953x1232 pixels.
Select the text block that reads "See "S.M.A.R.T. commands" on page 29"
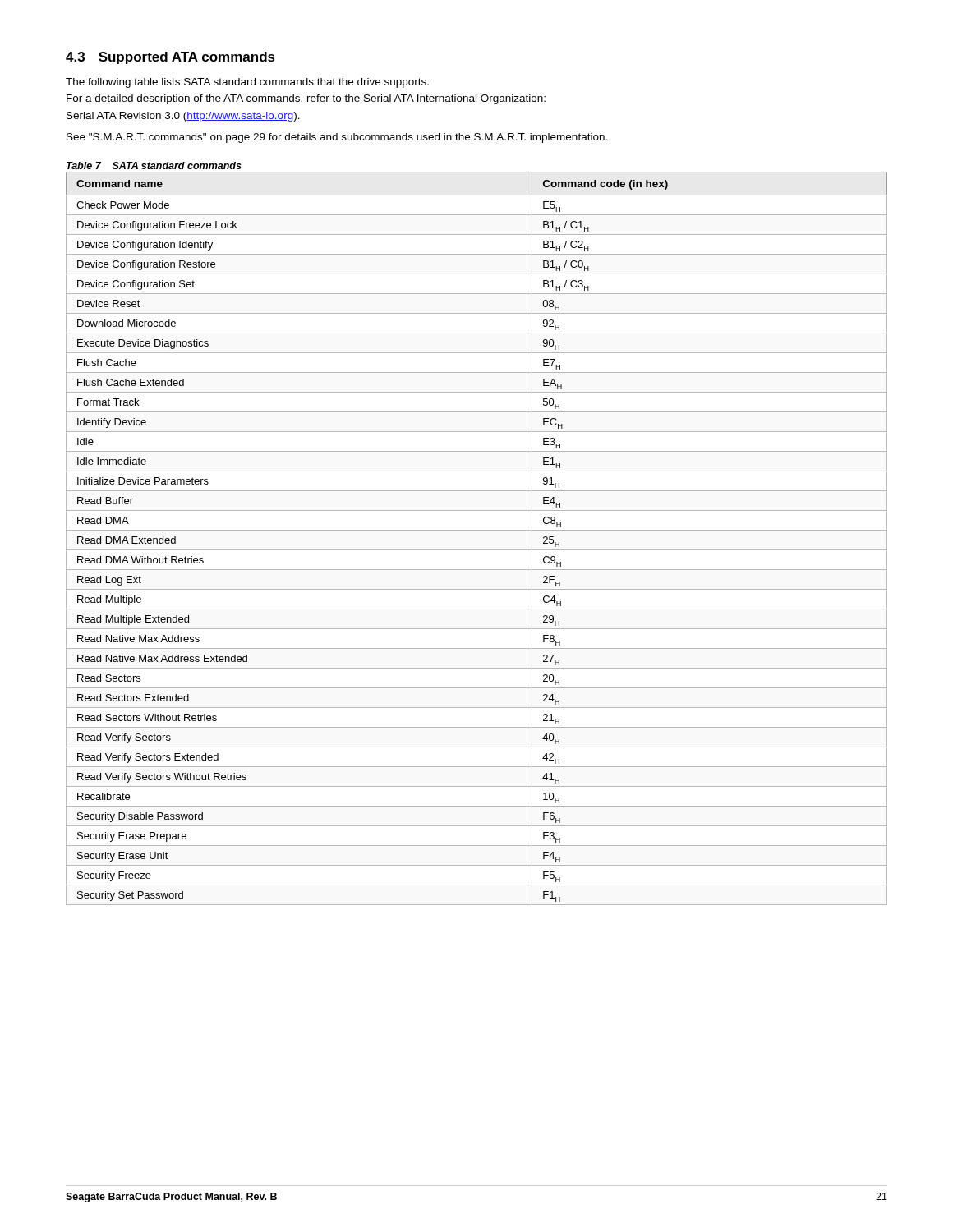[337, 137]
